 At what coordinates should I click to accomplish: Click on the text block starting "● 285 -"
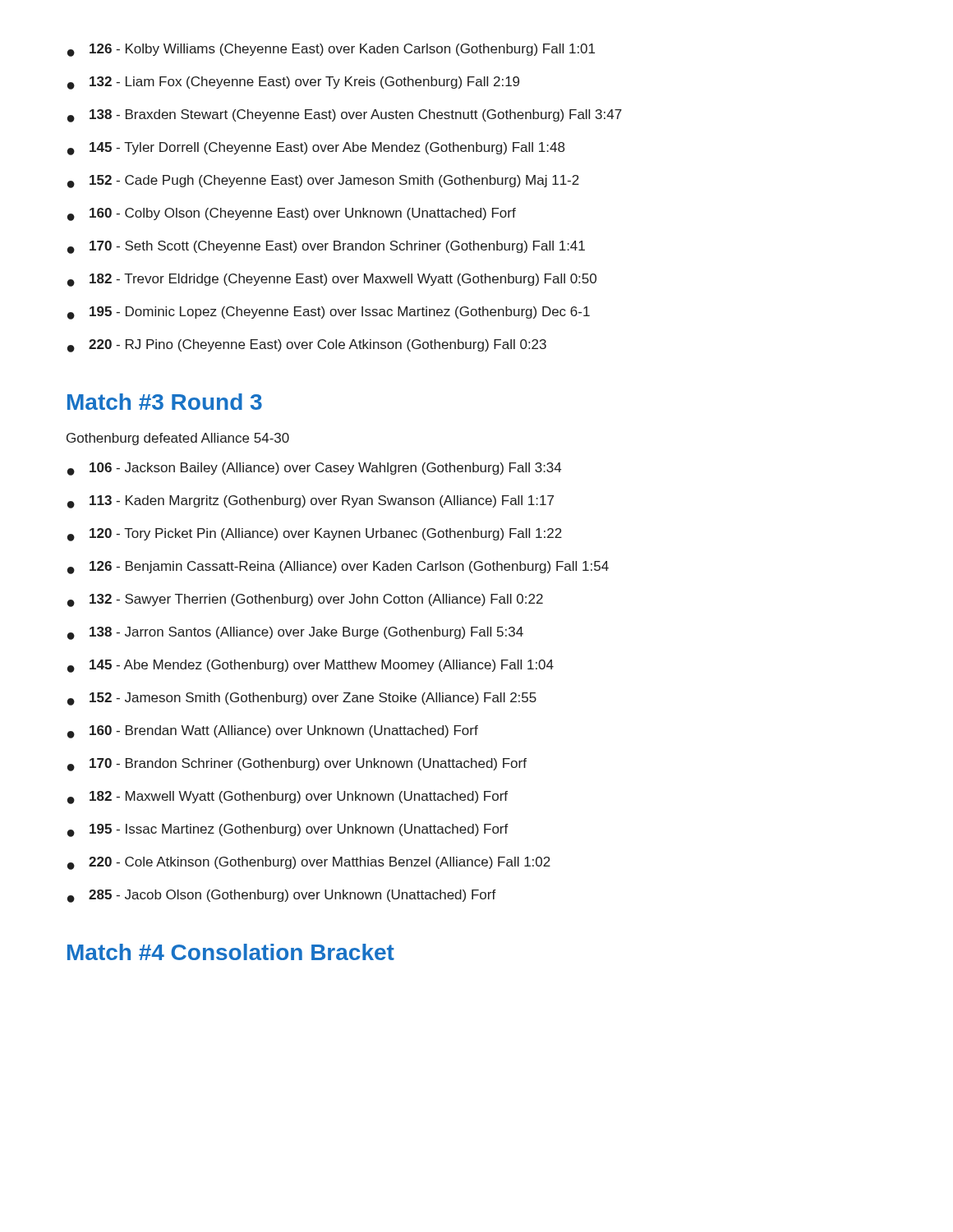(x=476, y=898)
